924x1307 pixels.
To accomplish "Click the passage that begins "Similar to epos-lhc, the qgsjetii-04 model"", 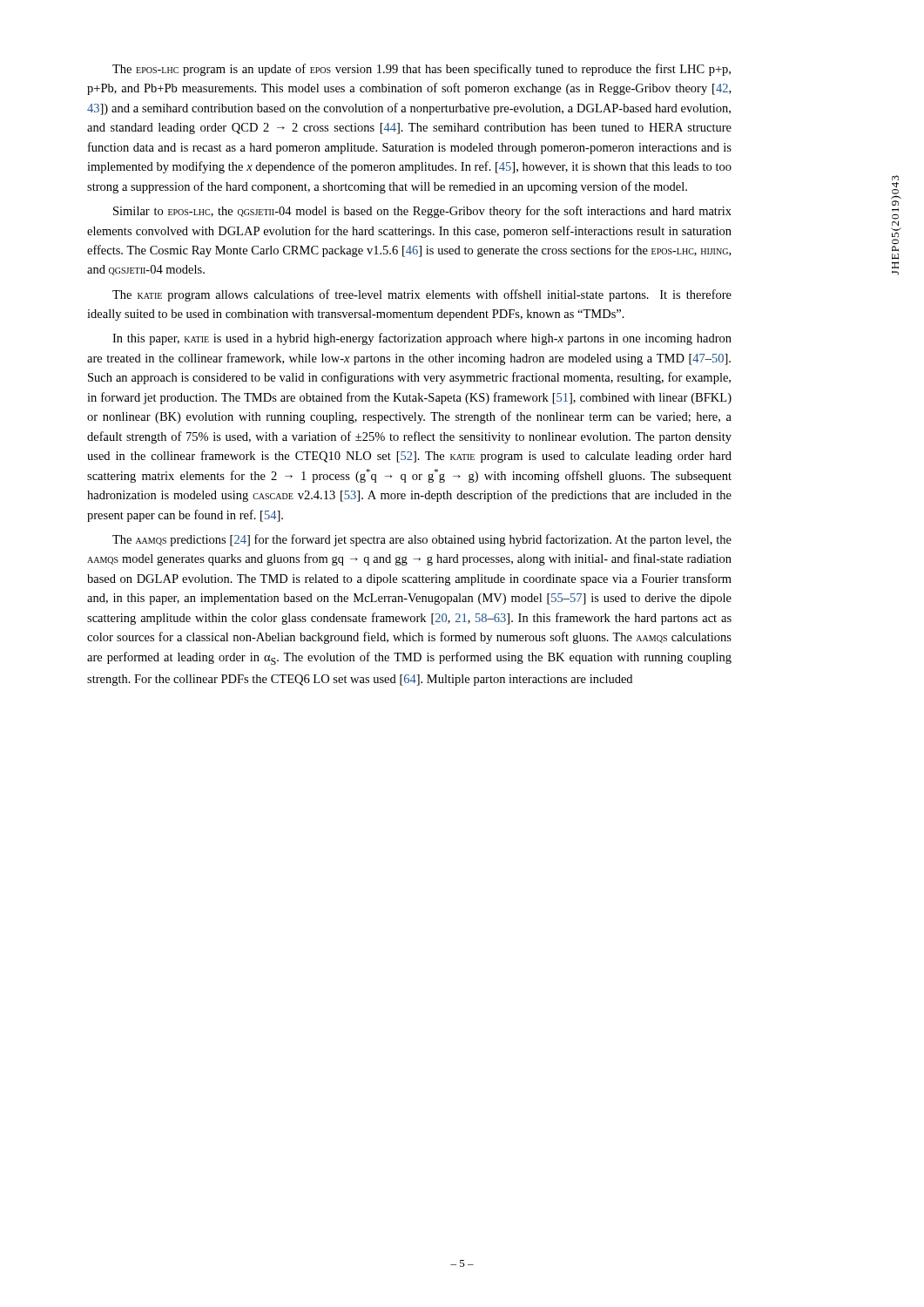I will point(409,241).
